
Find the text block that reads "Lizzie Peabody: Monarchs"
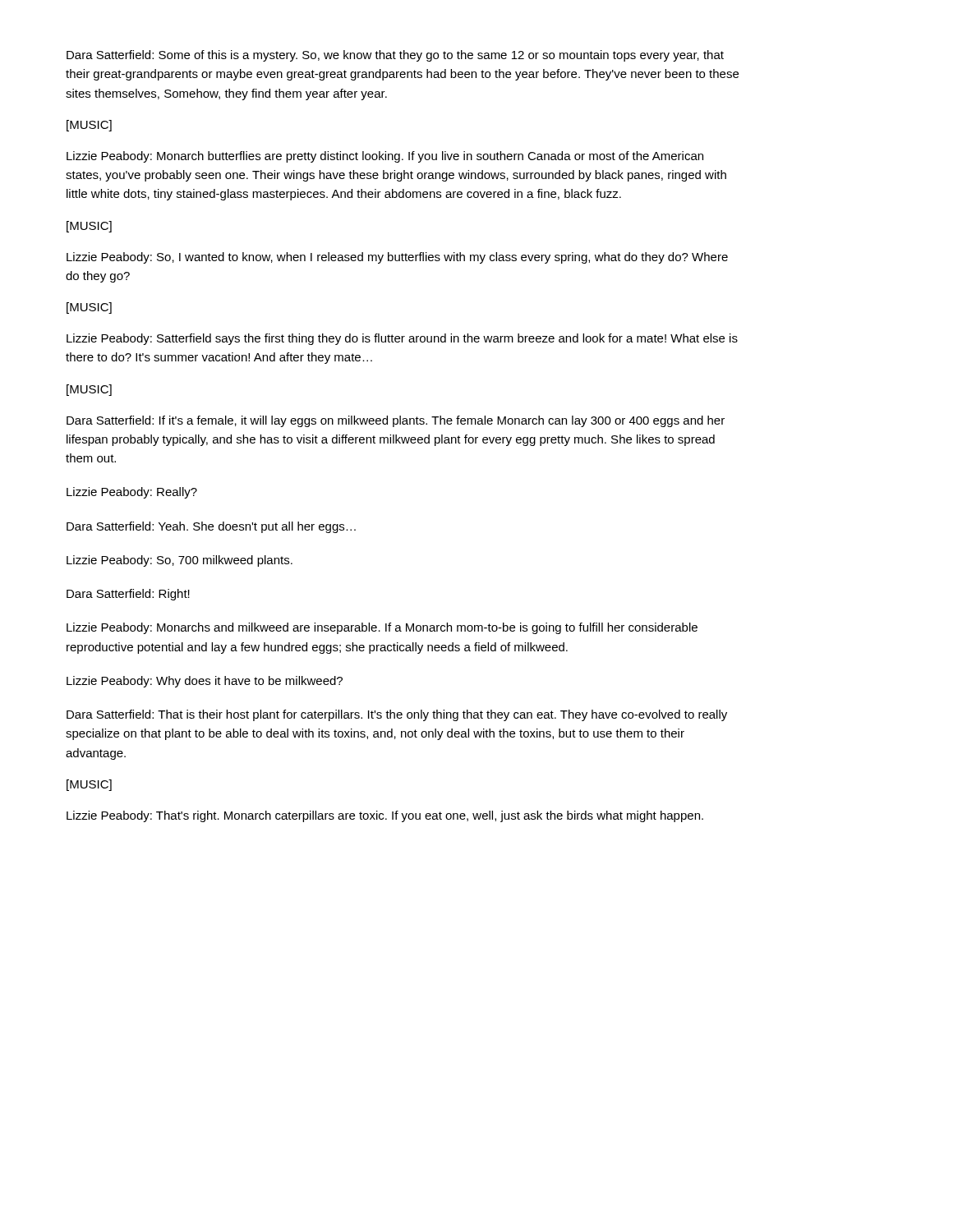382,637
